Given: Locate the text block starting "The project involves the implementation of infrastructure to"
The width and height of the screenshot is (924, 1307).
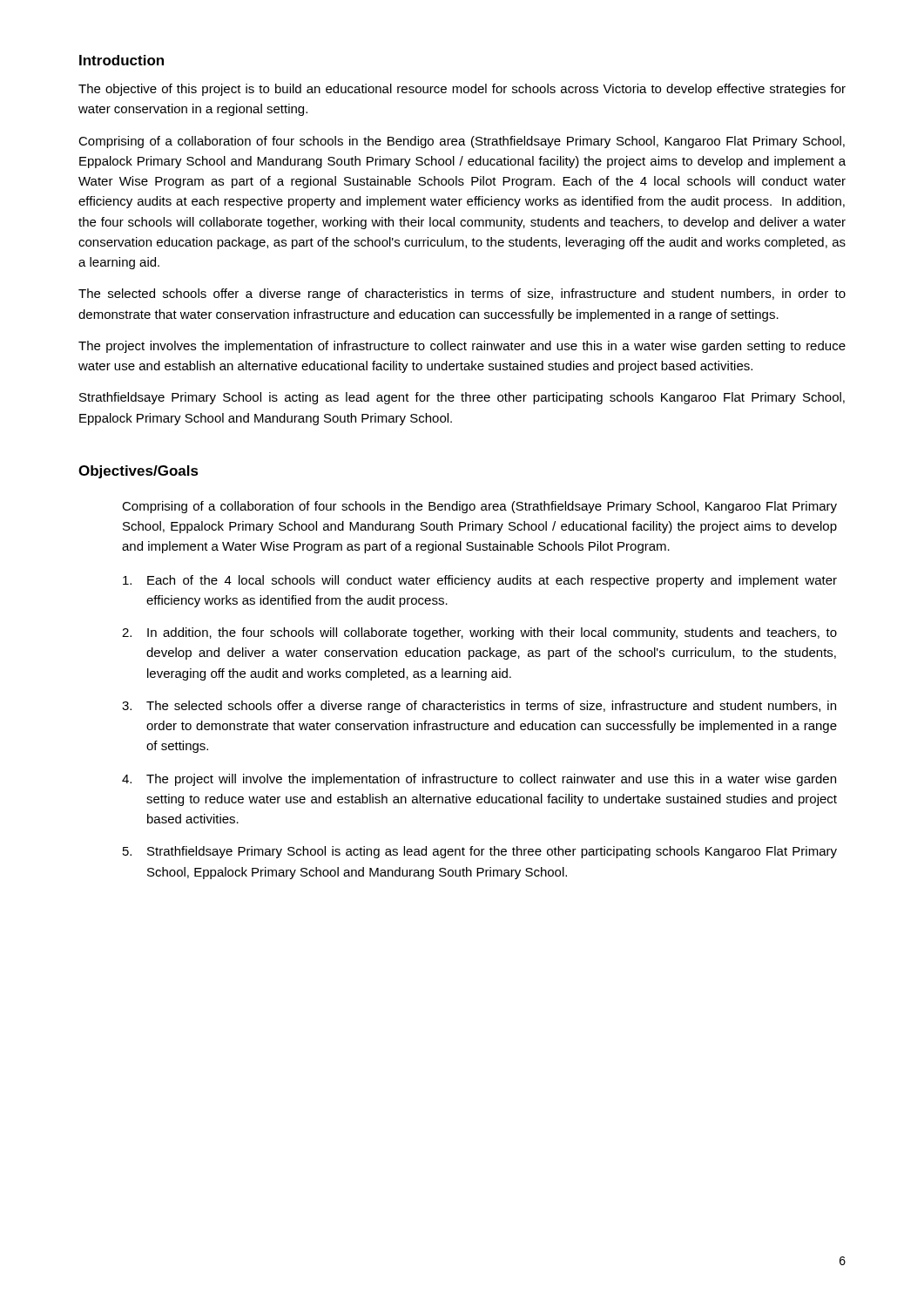Looking at the screenshot, I should (462, 355).
